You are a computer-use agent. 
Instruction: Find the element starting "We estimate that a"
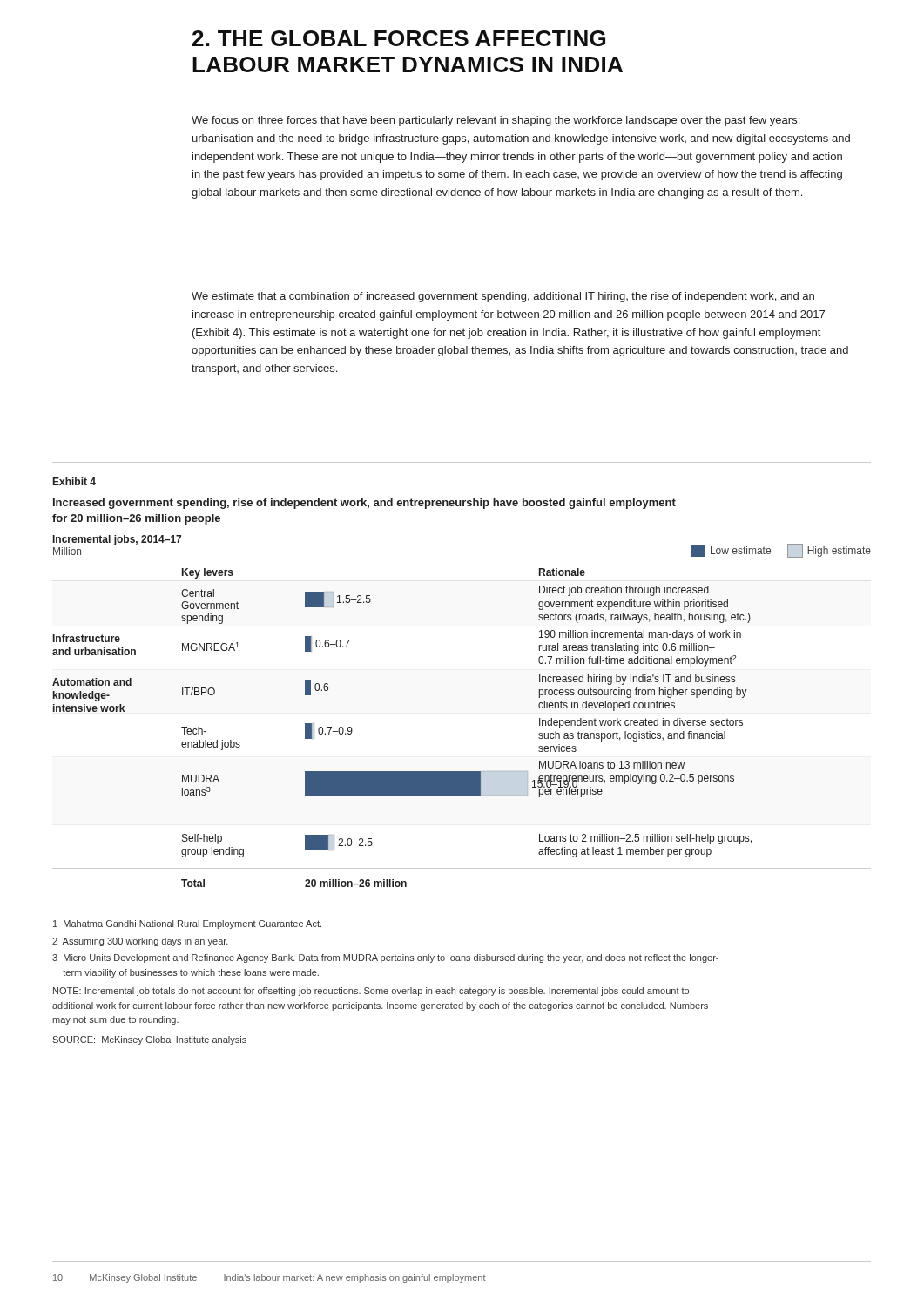(x=520, y=332)
